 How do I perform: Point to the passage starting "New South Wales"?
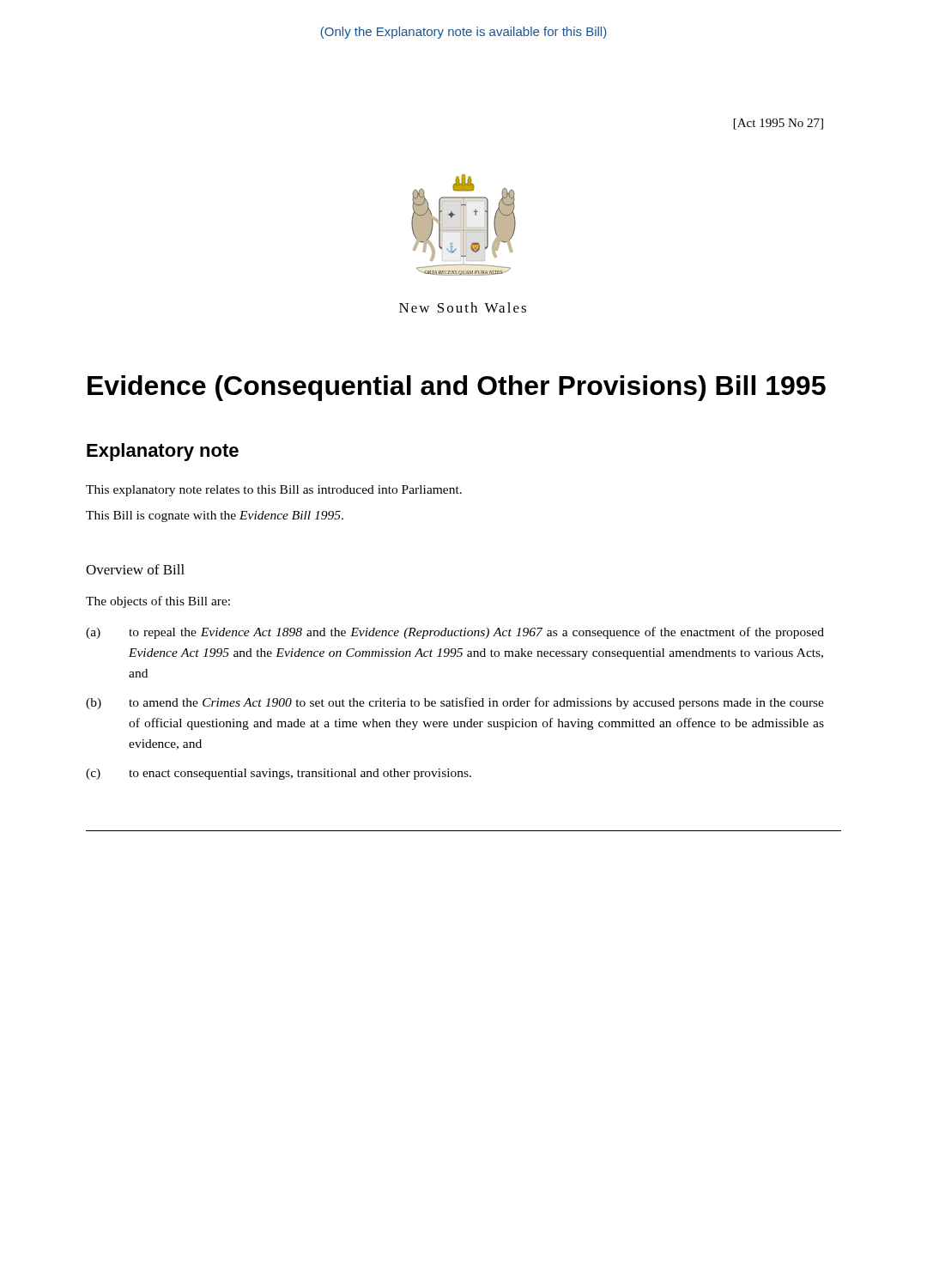point(464,308)
